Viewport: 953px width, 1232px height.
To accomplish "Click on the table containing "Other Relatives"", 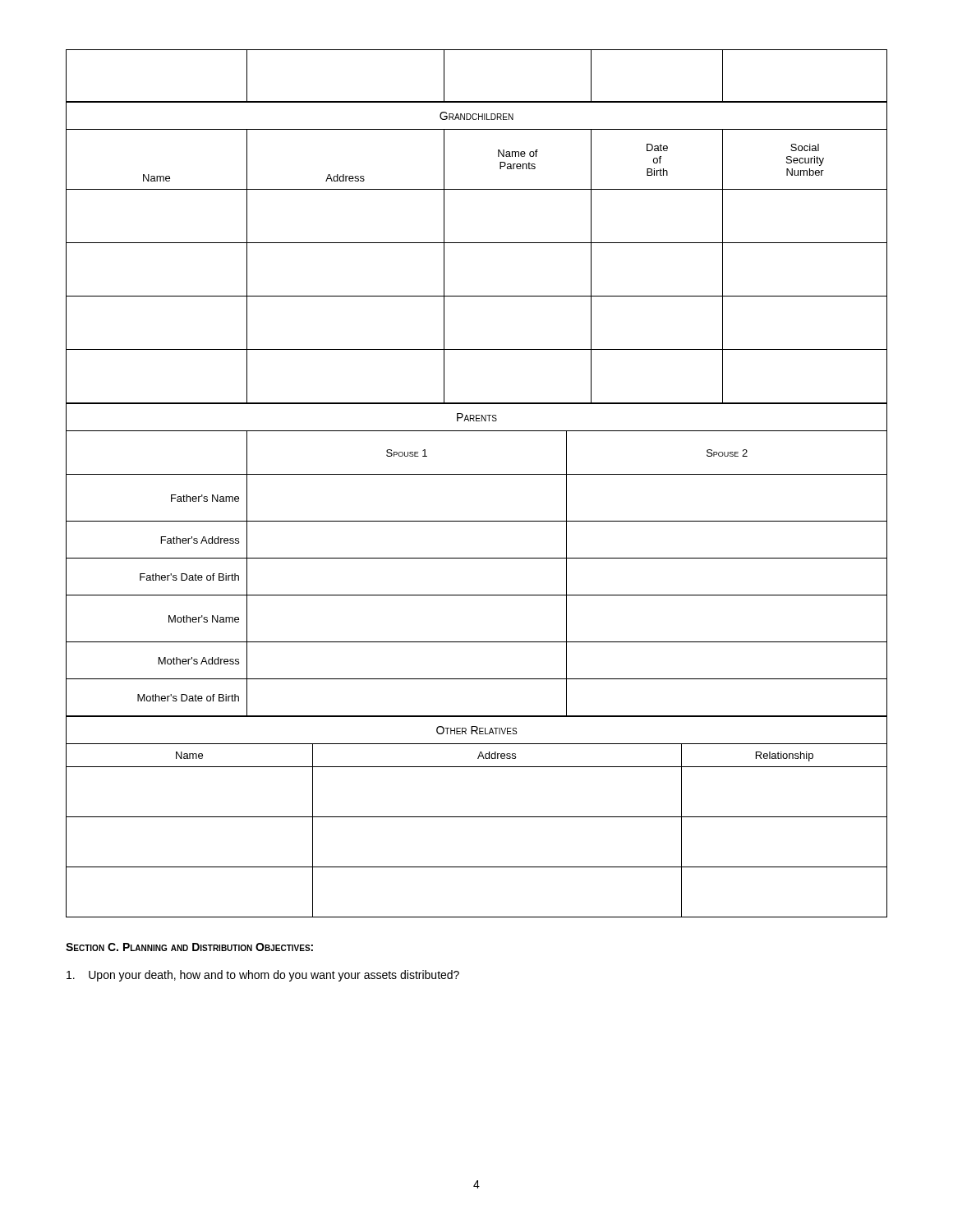I will pyautogui.click(x=476, y=817).
